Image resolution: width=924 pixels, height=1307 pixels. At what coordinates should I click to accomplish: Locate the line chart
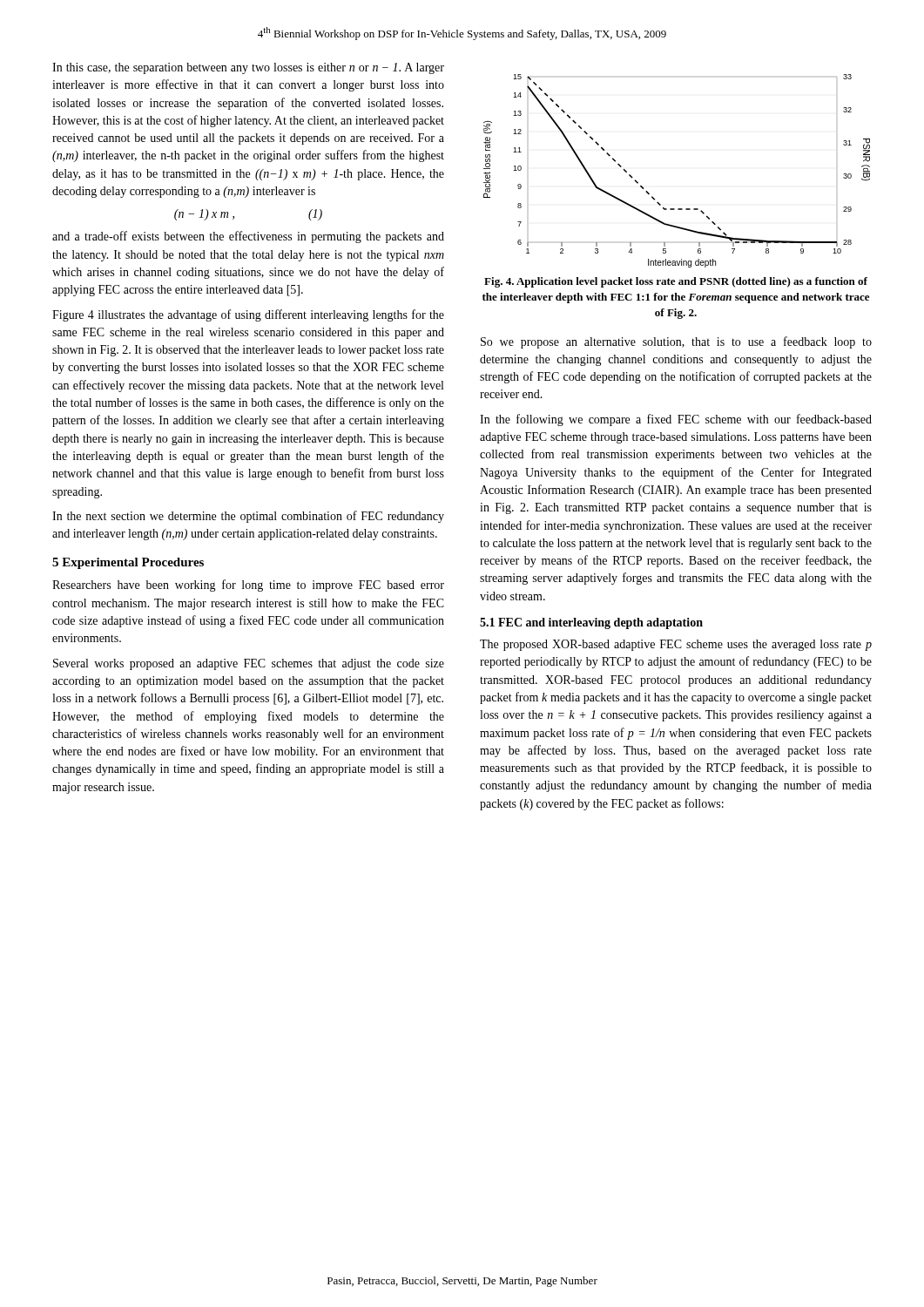pos(676,164)
